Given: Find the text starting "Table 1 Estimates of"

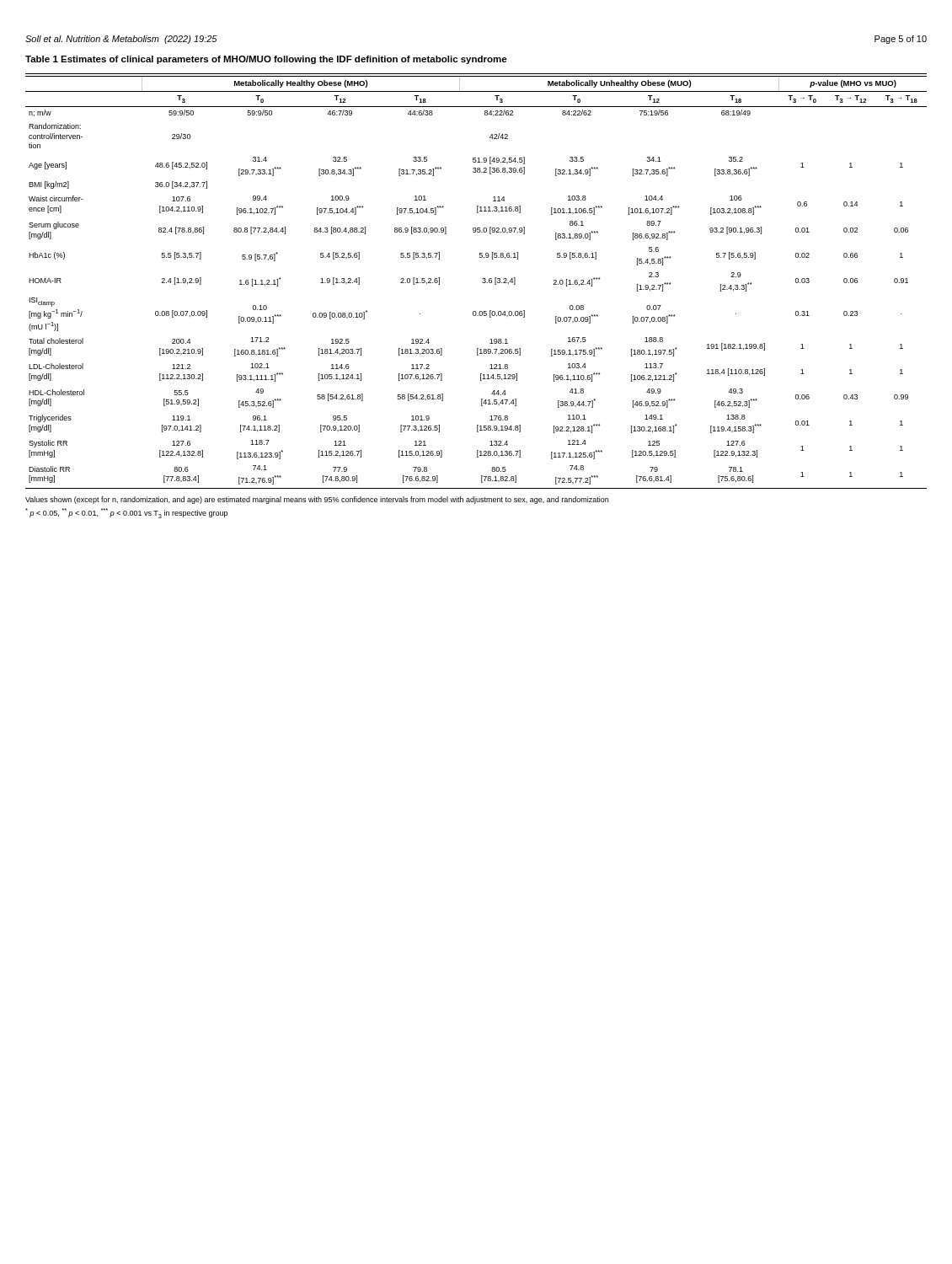Looking at the screenshot, I should click(x=266, y=59).
